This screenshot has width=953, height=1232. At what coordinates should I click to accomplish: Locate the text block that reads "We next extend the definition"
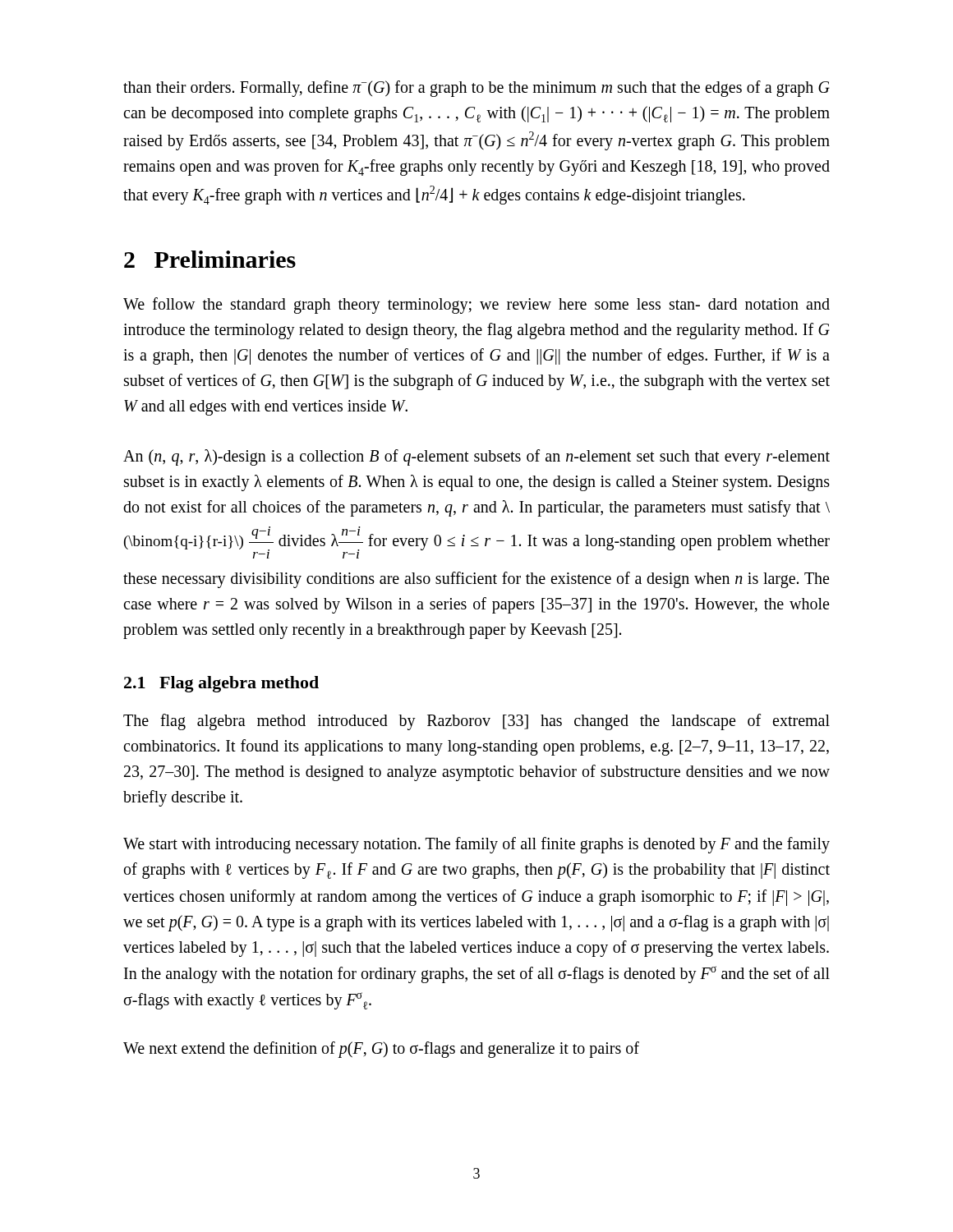point(476,1049)
